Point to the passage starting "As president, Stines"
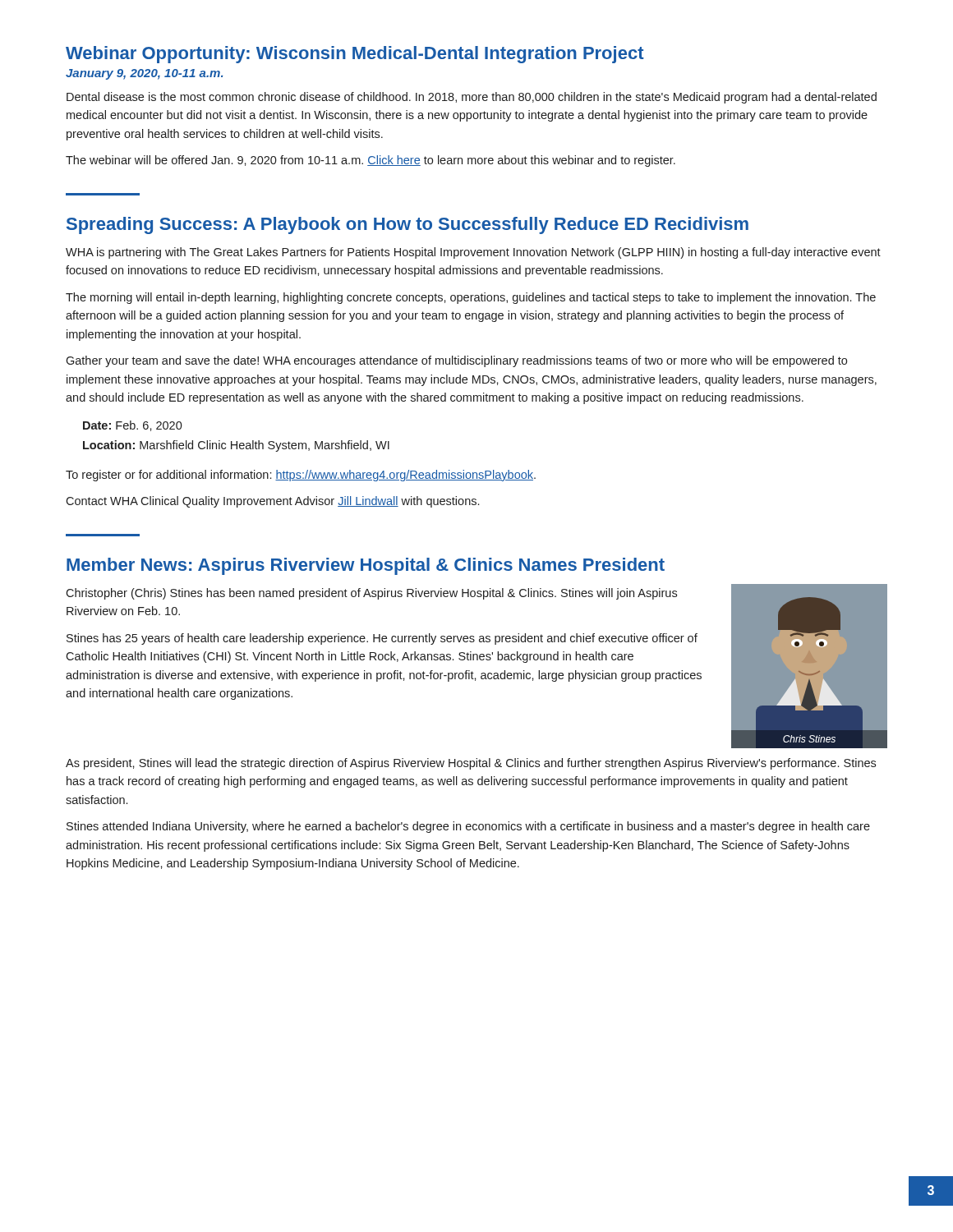The image size is (953, 1232). 471,781
